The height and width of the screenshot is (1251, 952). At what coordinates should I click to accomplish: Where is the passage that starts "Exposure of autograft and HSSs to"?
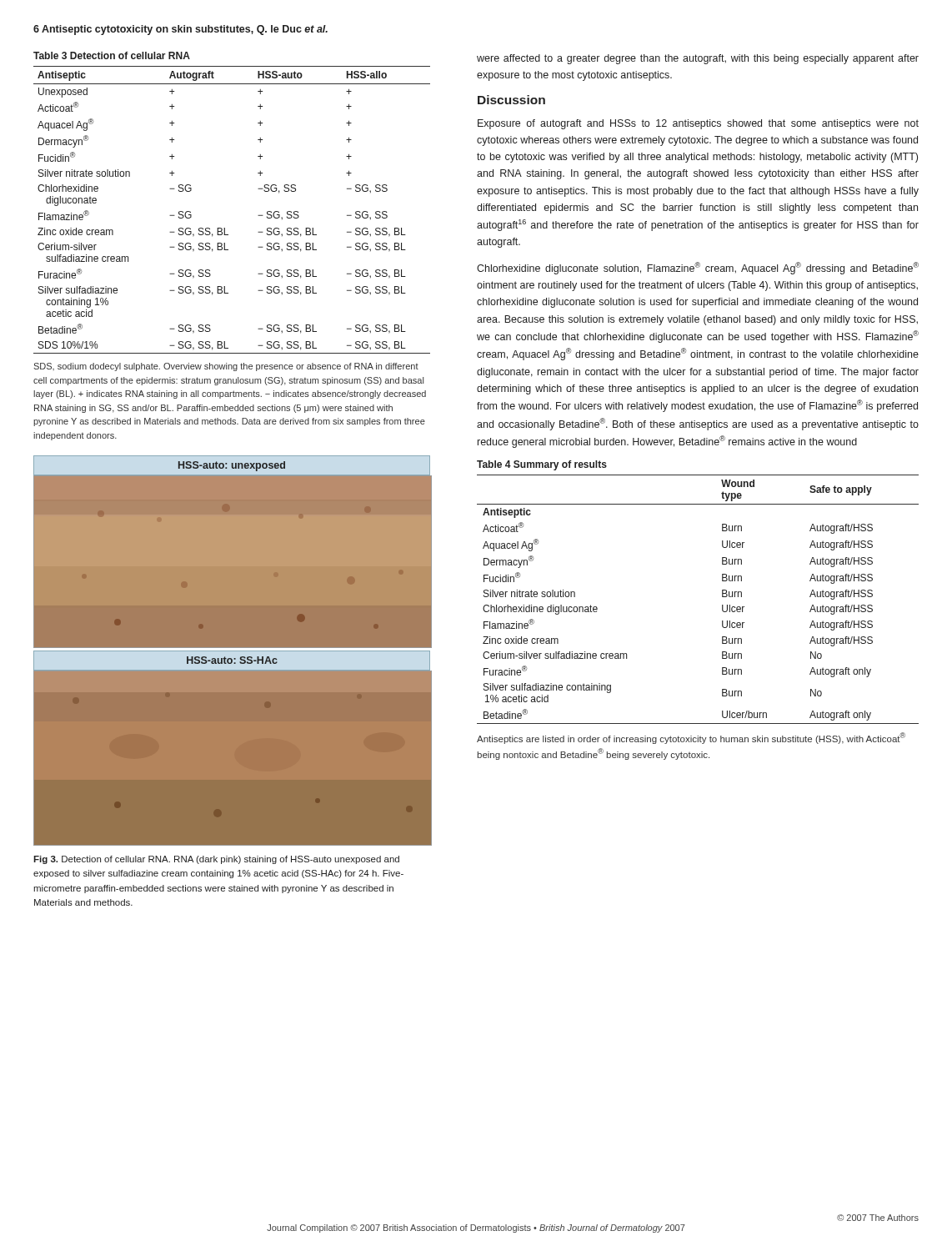[698, 183]
